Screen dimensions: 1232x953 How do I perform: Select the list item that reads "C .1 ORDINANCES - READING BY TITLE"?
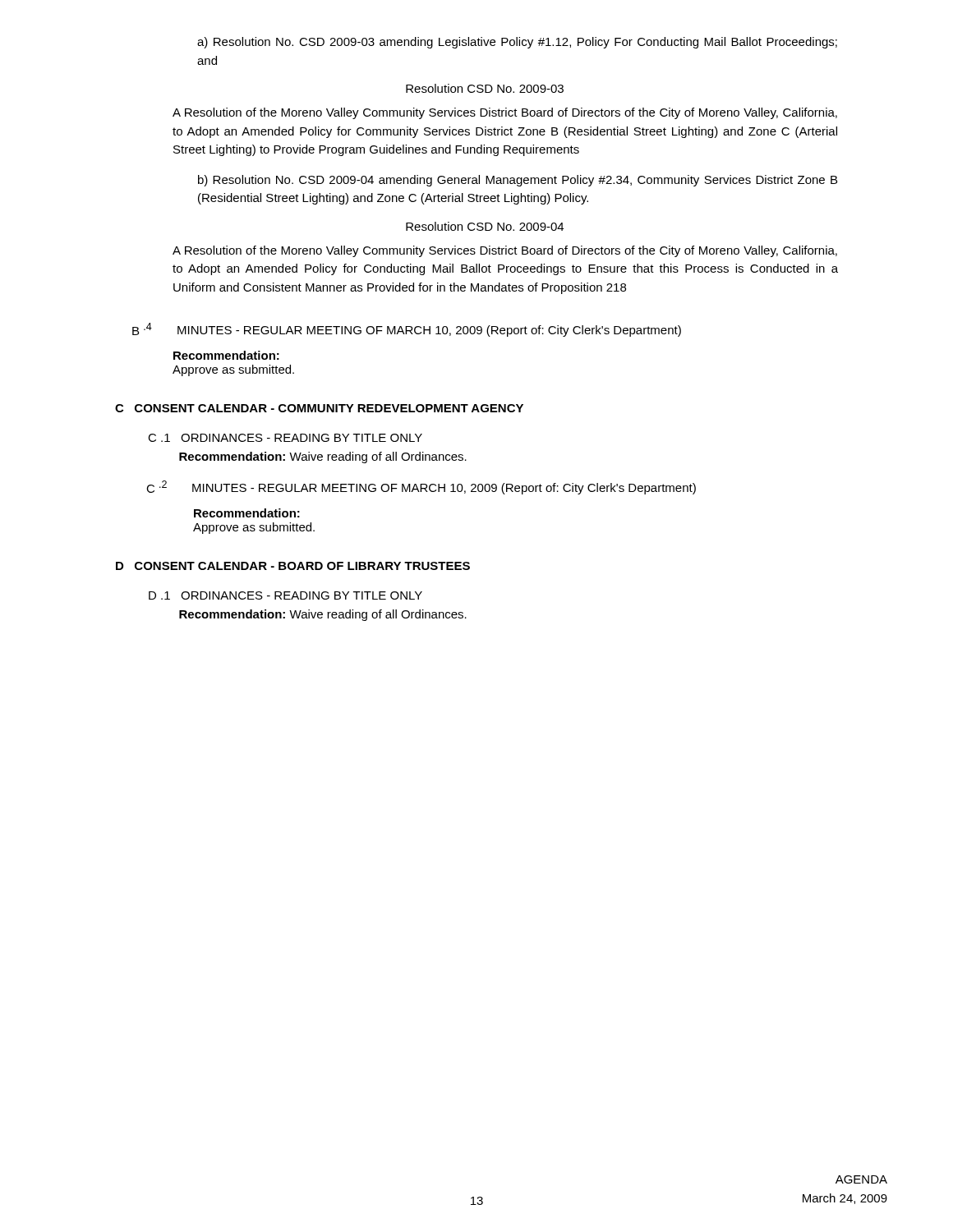click(x=308, y=447)
